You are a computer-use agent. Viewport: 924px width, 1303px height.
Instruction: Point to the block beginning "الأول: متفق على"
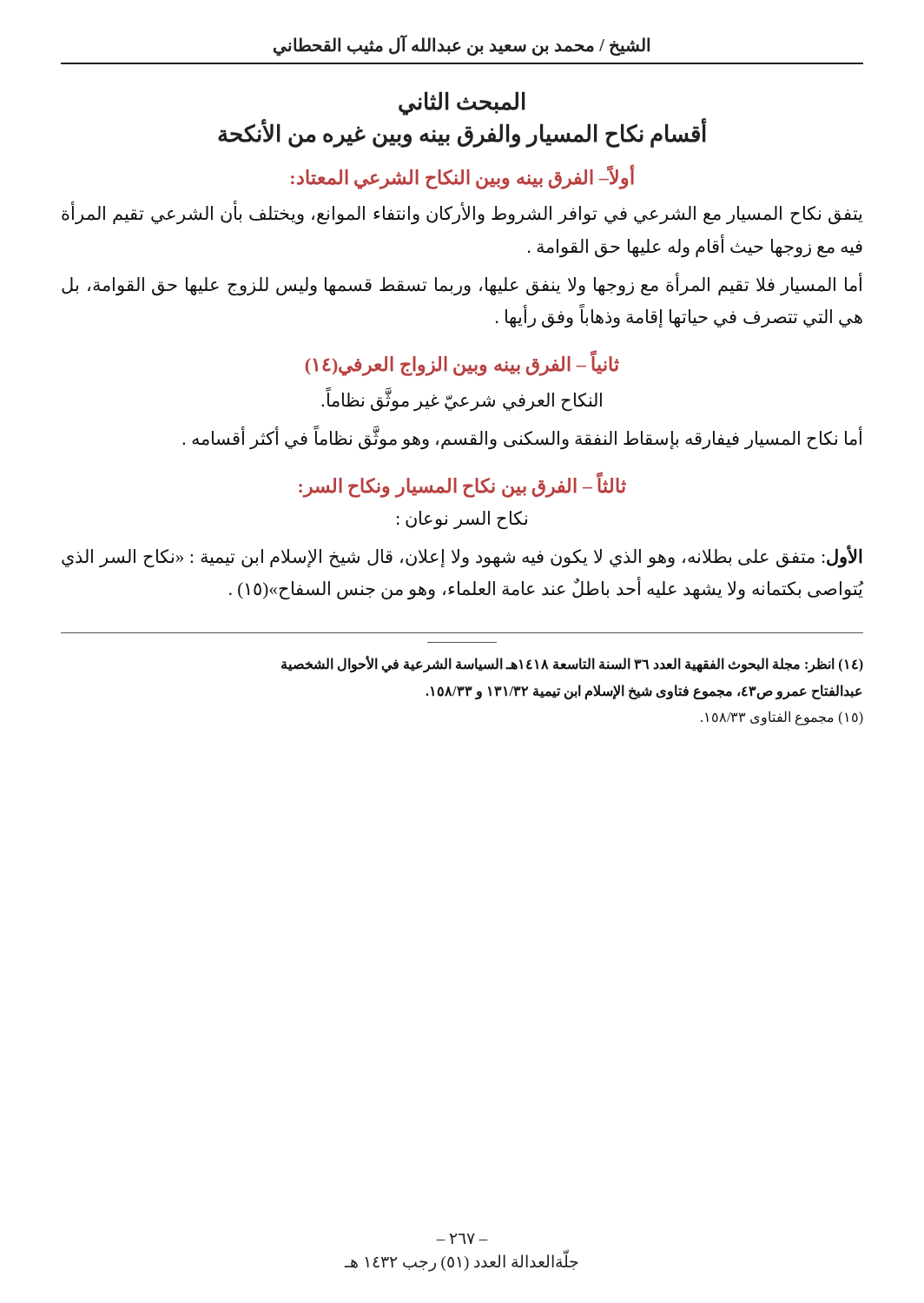click(x=462, y=573)
